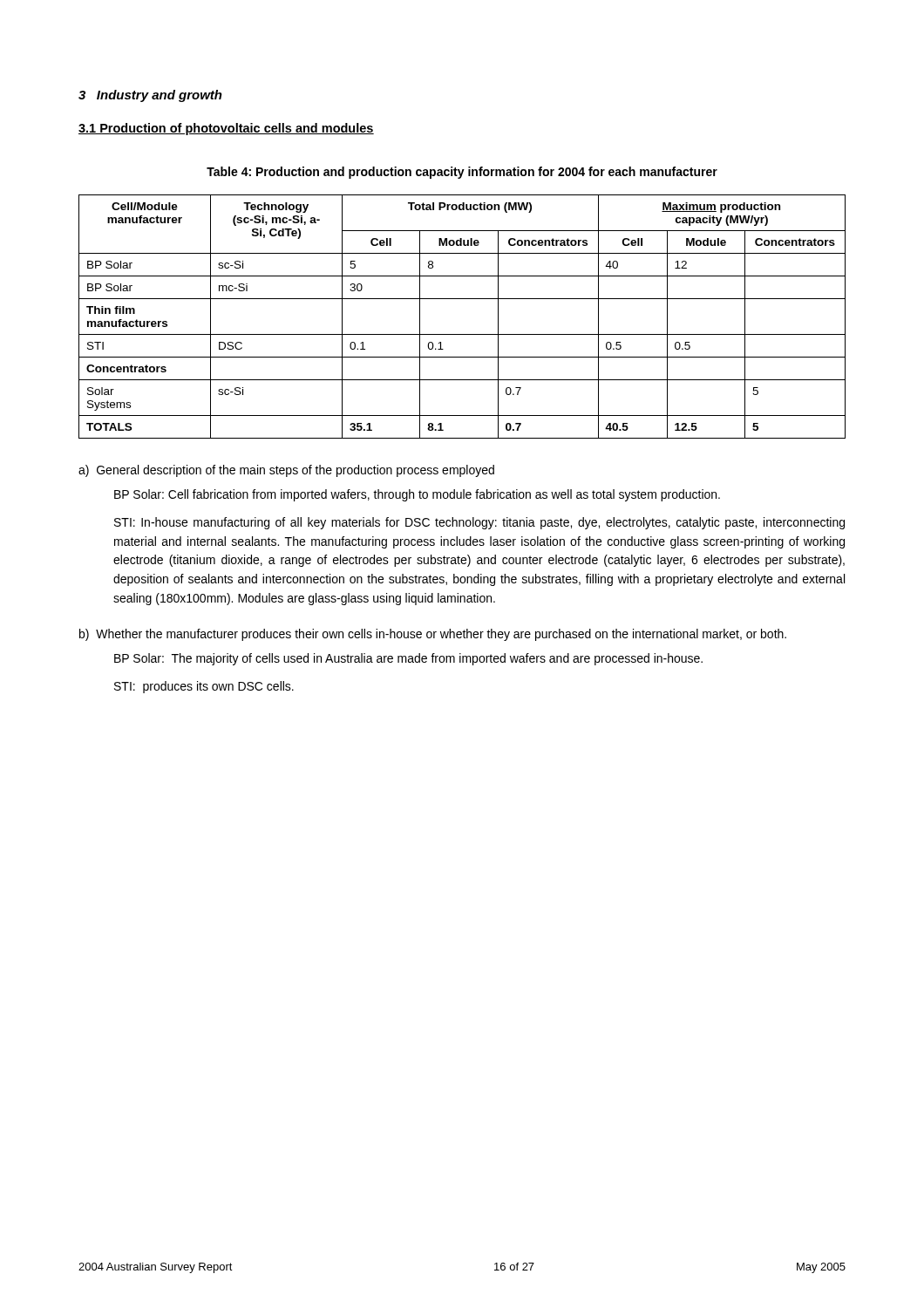Find the caption that says "Table 4: Production"
The image size is (924, 1308).
point(462,172)
